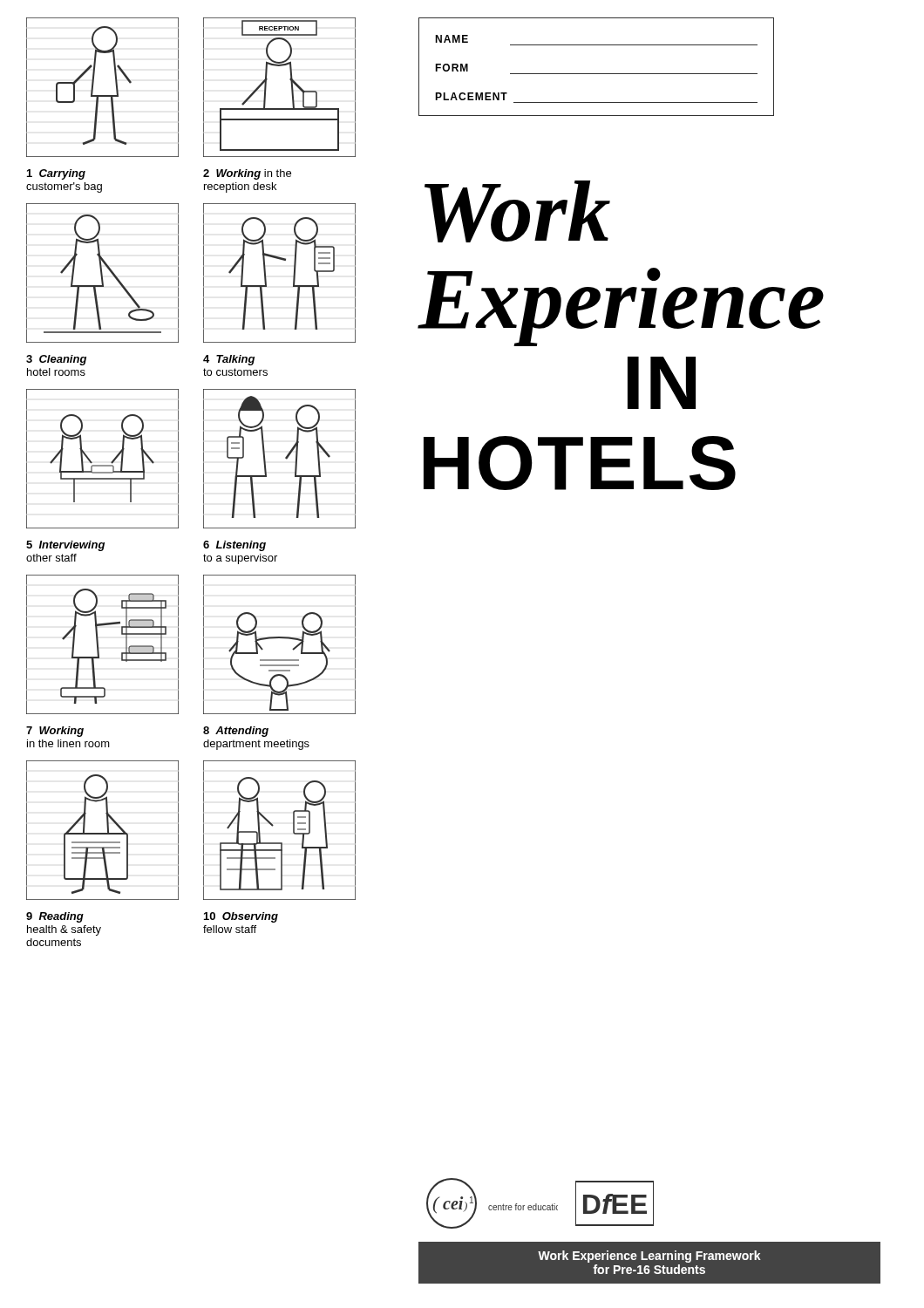This screenshot has height=1308, width=924.
Task: Point to the text starting "3 Cleaninghotel rooms"
Action: pos(56,365)
